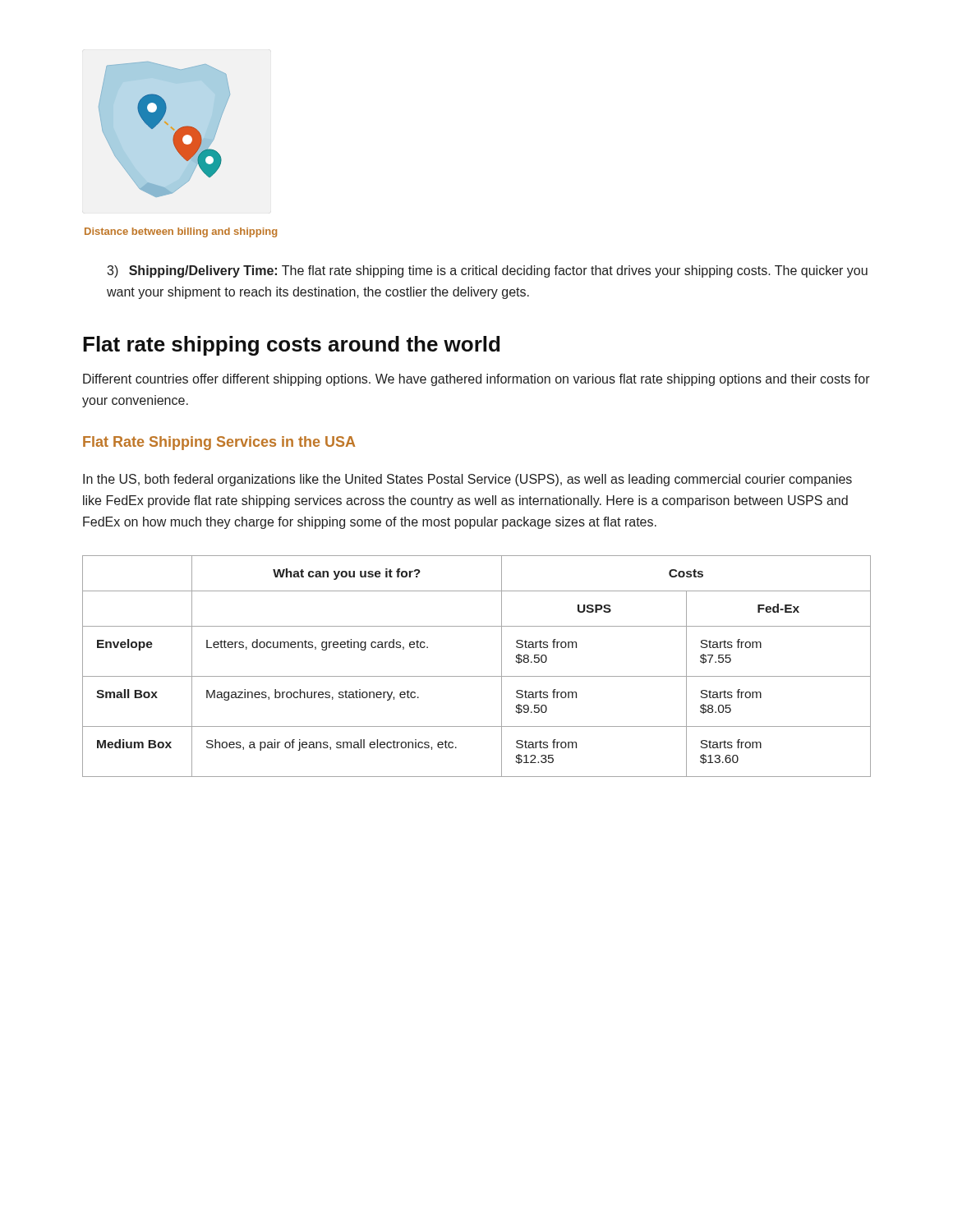953x1232 pixels.
Task: Select the region starting "3) Shipping/Delivery Time:"
Action: [x=487, y=281]
